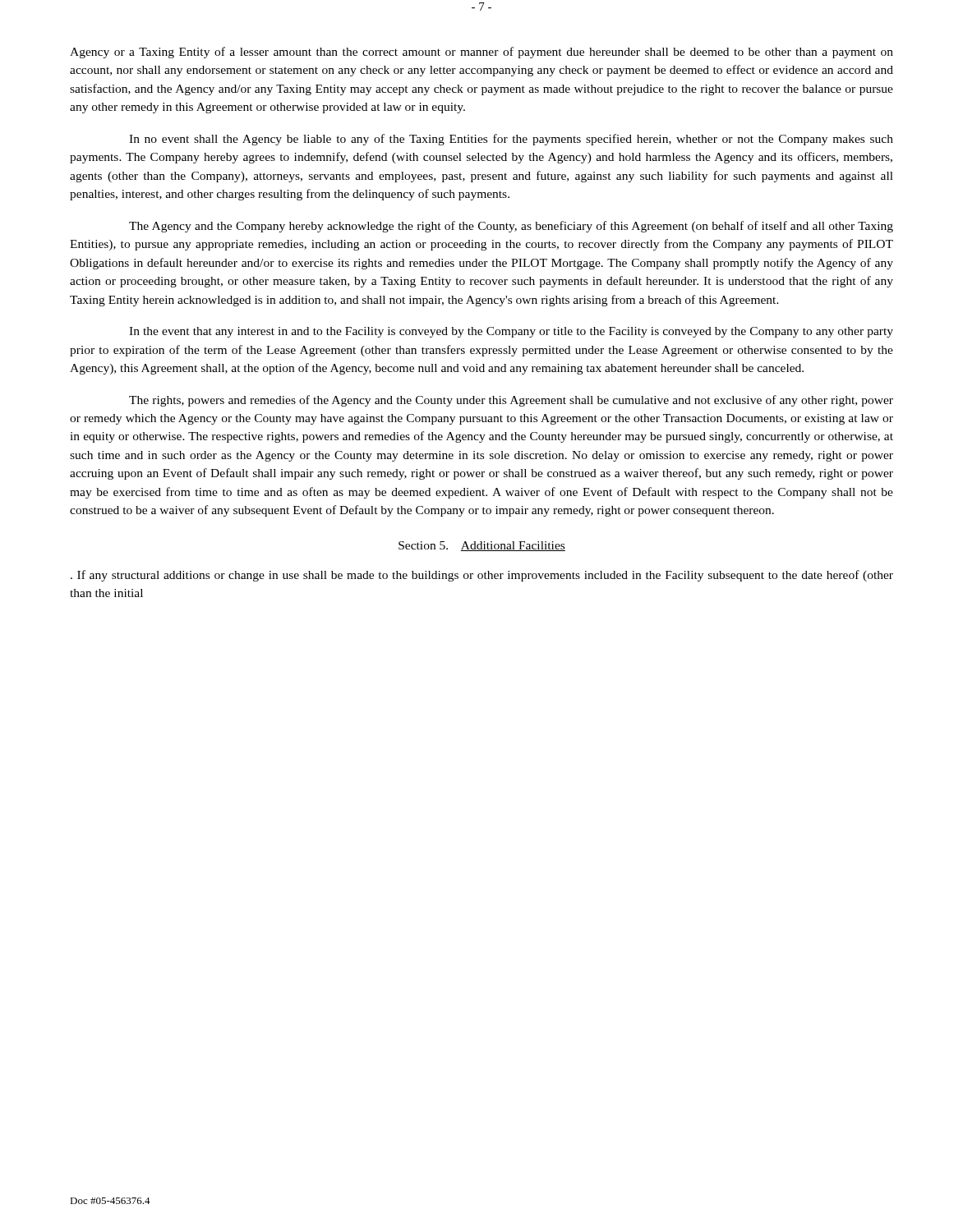Screen dimensions: 1232x963
Task: Navigate to the passage starting "The rights, powers and remedies of the Agency"
Action: click(482, 455)
